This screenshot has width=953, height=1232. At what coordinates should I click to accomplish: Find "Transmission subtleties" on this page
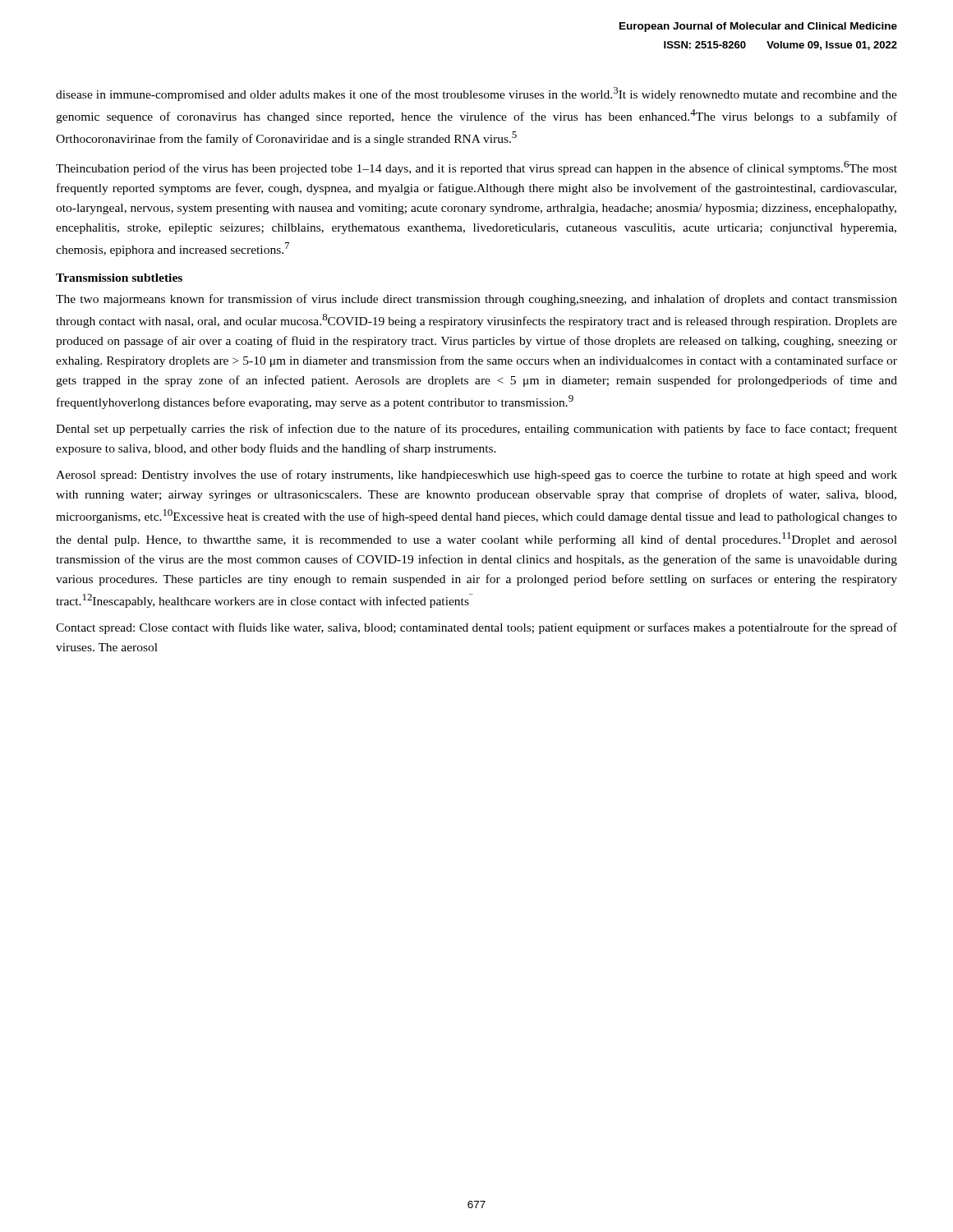119,277
